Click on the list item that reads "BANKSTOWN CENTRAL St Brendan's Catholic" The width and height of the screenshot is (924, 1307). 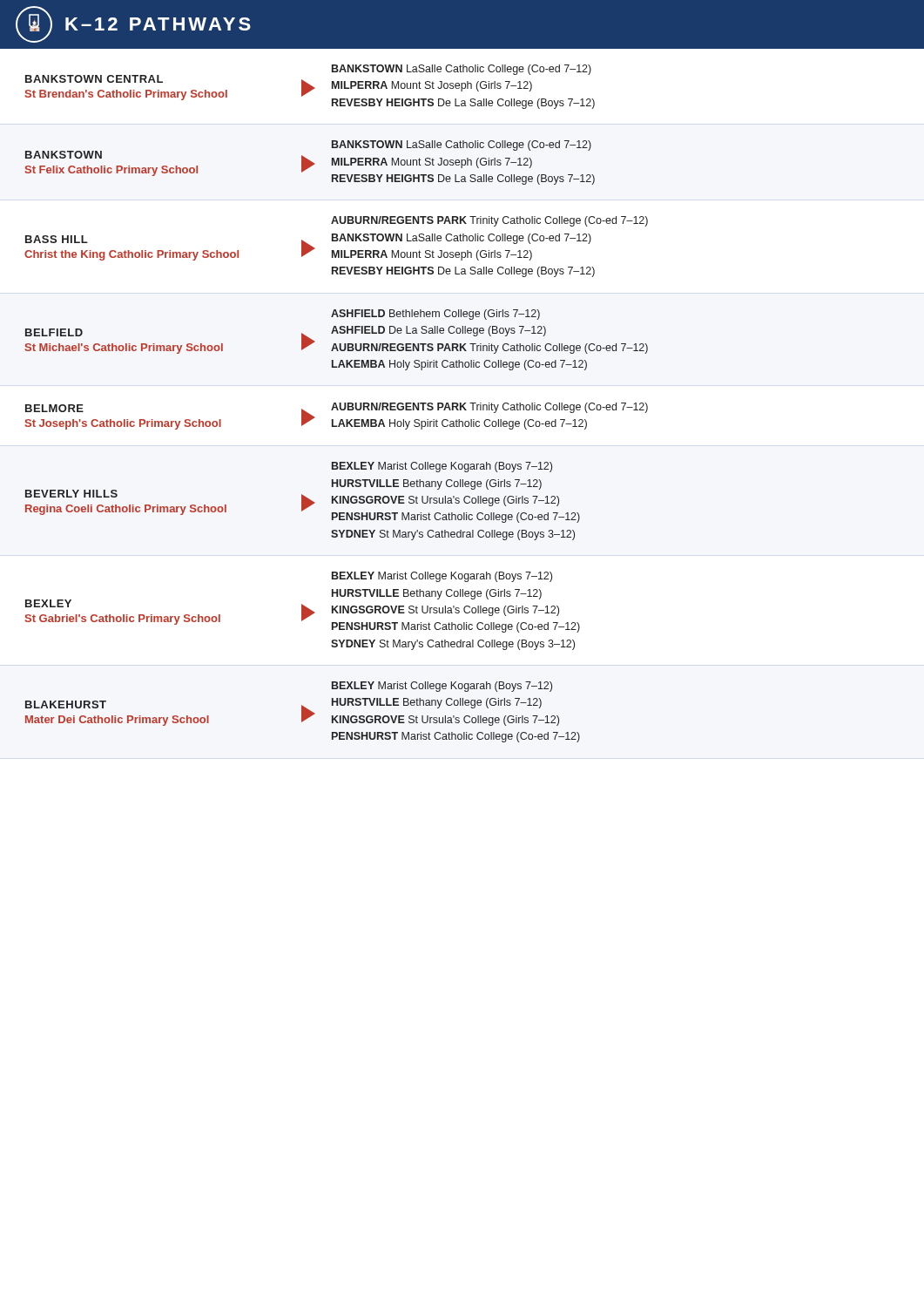(462, 86)
